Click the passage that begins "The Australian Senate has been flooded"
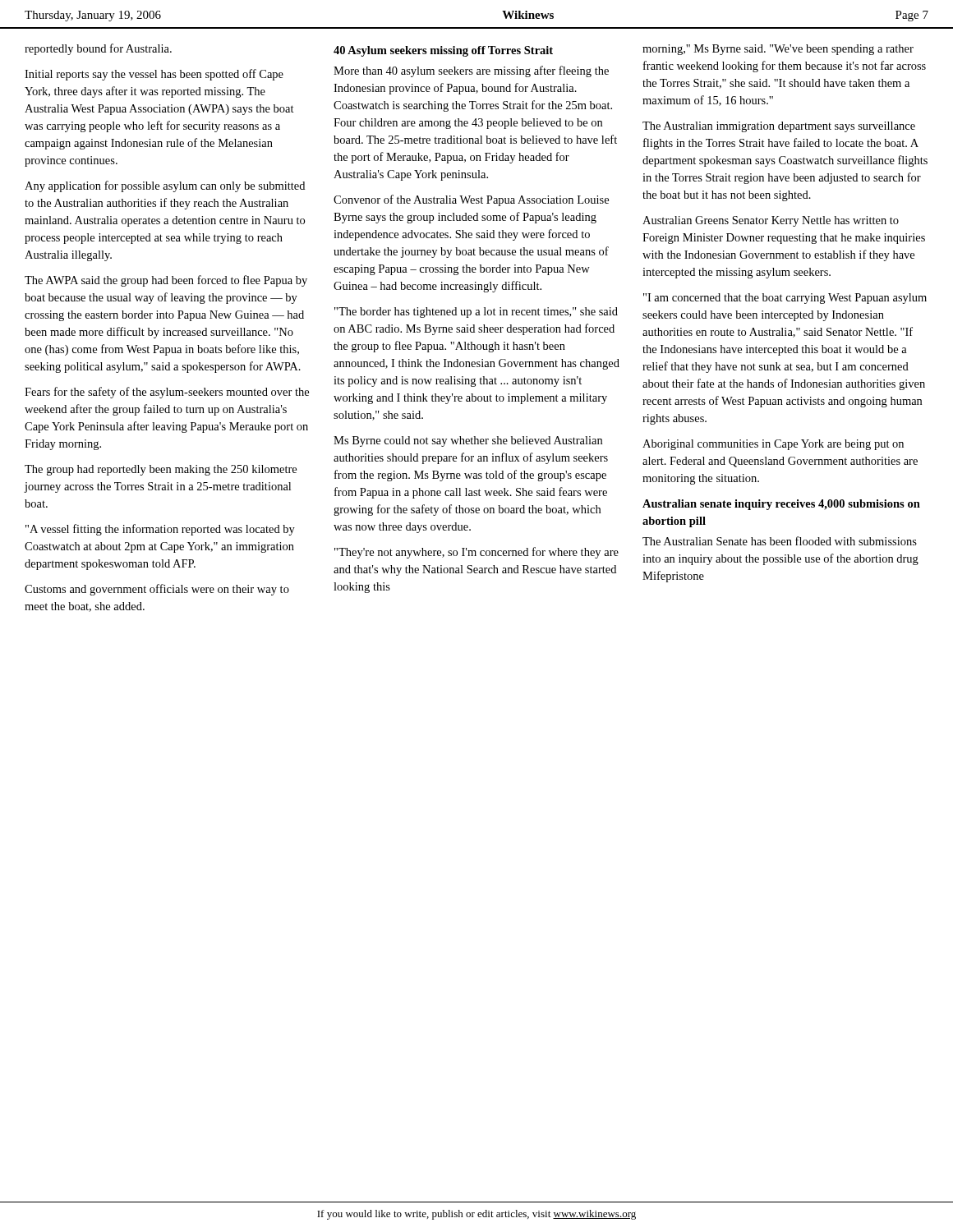Viewport: 953px width, 1232px height. click(x=785, y=559)
